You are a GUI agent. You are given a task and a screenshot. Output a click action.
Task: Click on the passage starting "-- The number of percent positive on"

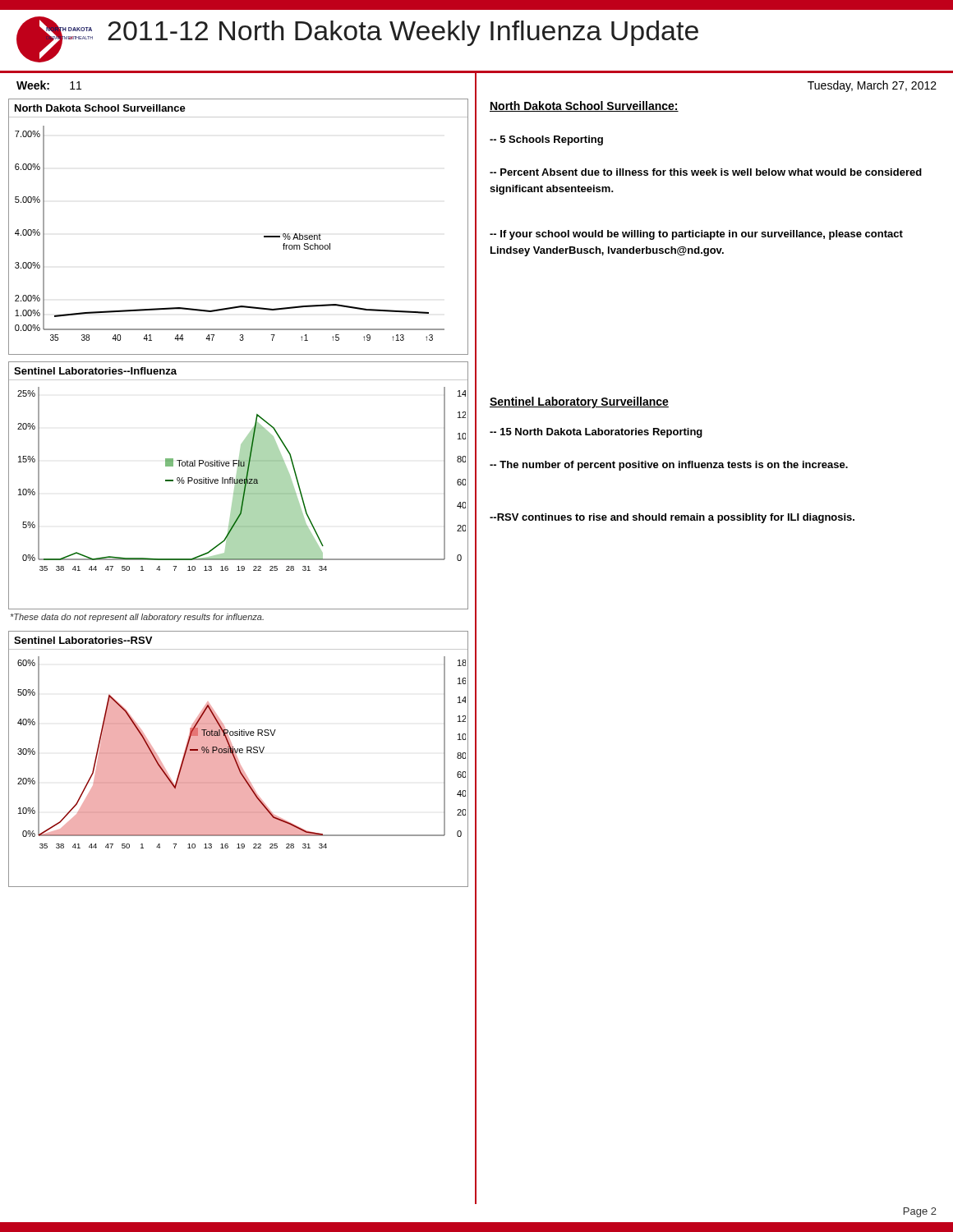coord(669,464)
